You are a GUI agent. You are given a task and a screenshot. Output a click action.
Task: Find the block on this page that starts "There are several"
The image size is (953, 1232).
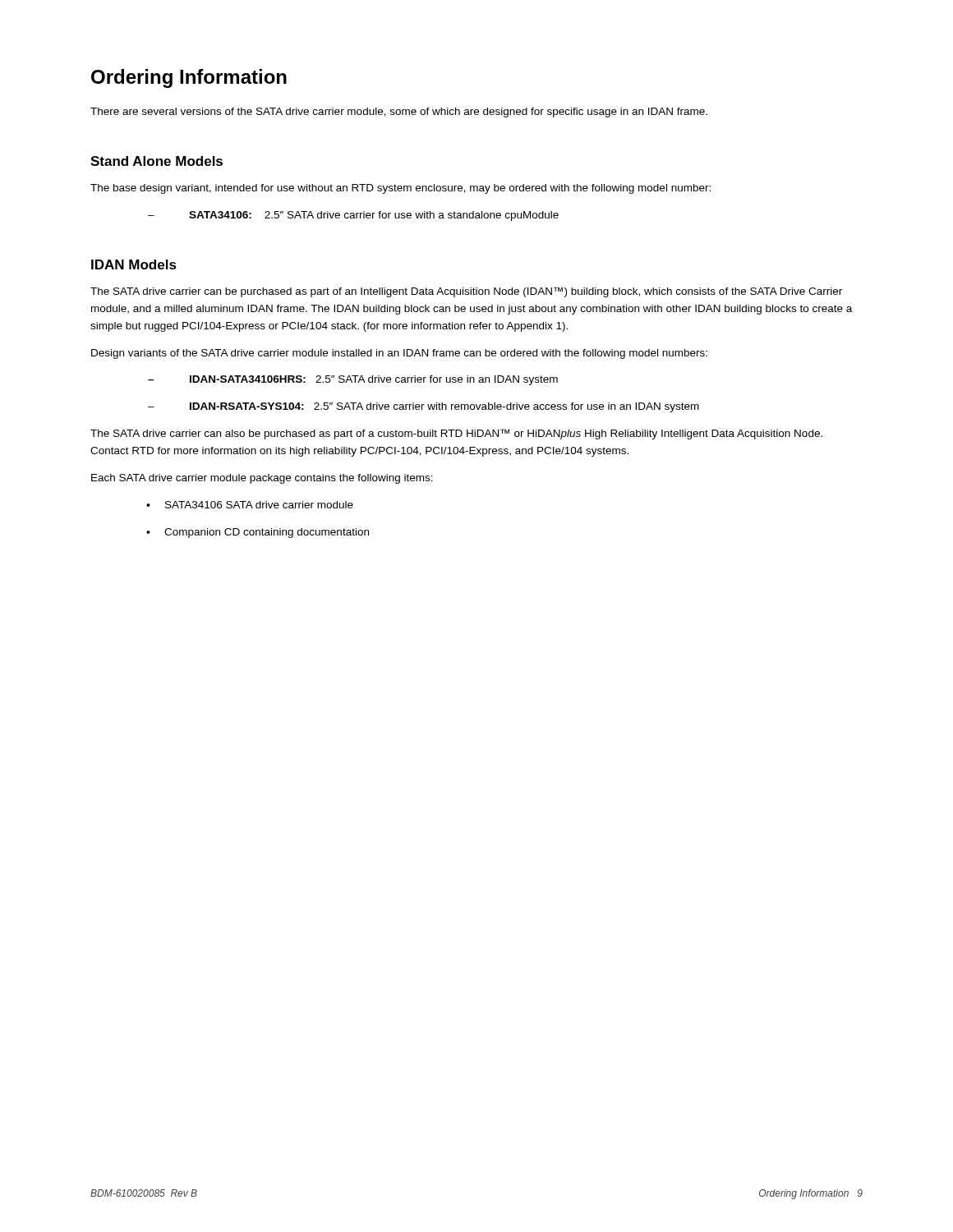[476, 112]
